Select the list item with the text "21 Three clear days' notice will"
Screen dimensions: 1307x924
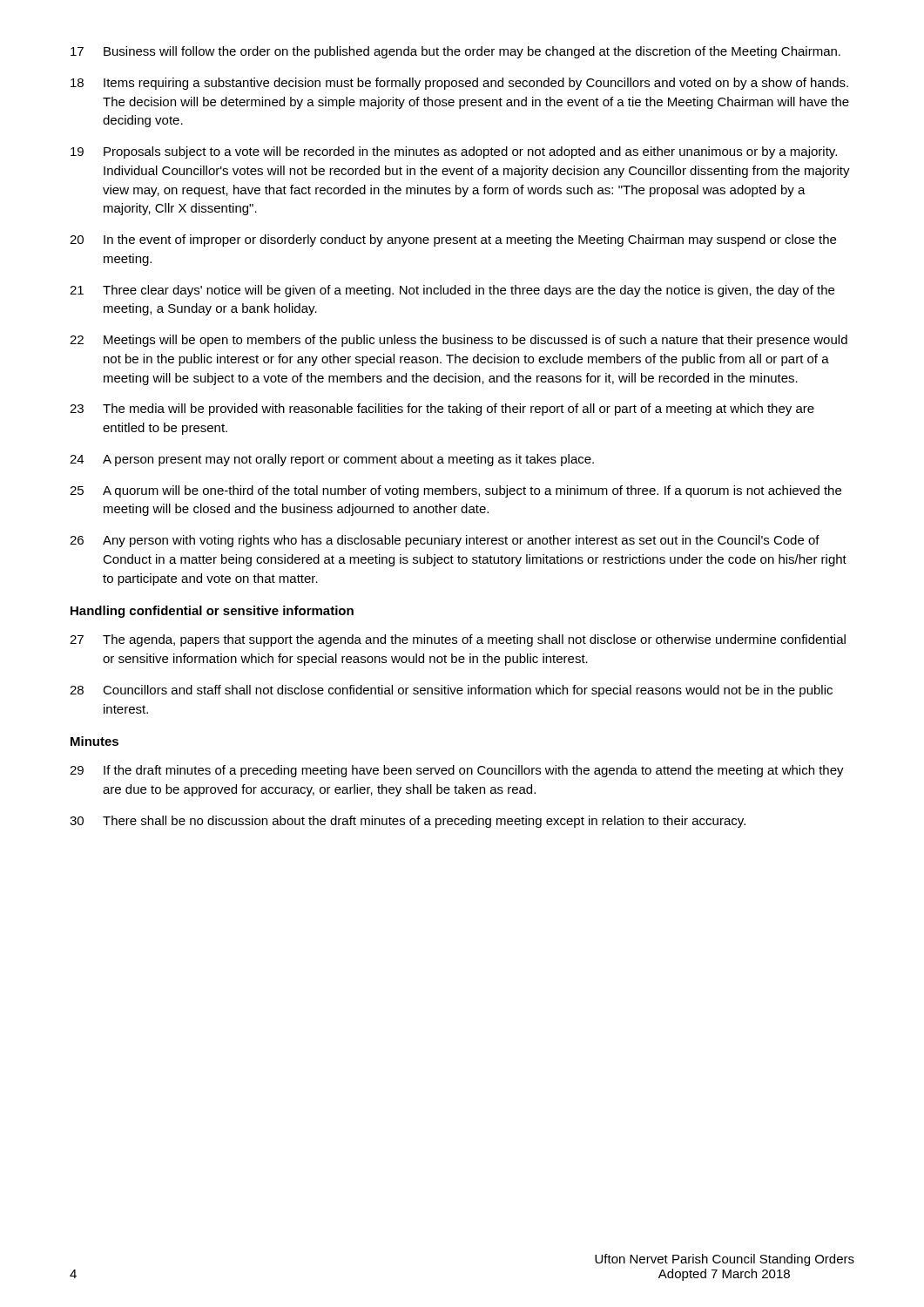462,299
